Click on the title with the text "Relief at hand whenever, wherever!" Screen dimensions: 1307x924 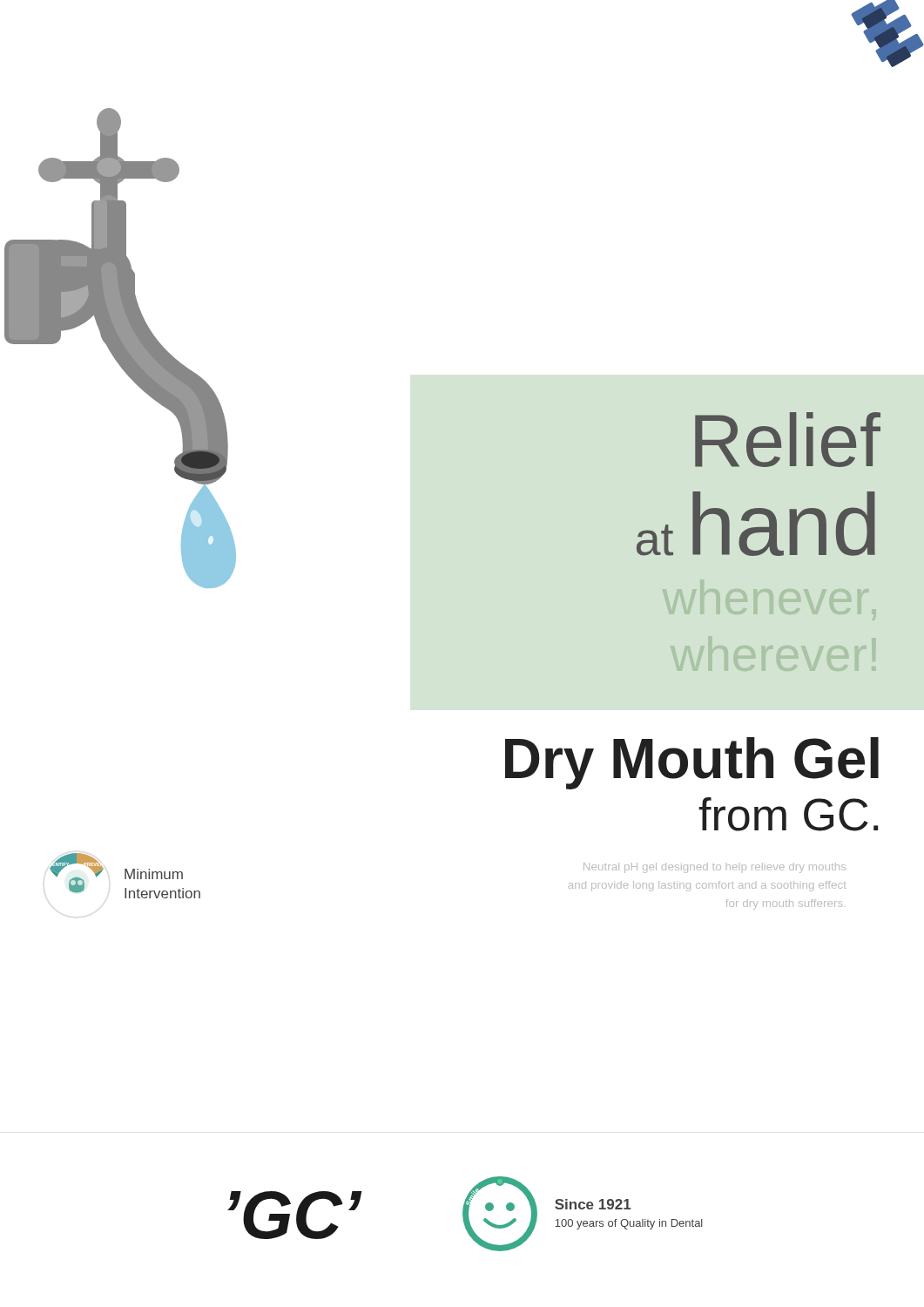(x=757, y=540)
